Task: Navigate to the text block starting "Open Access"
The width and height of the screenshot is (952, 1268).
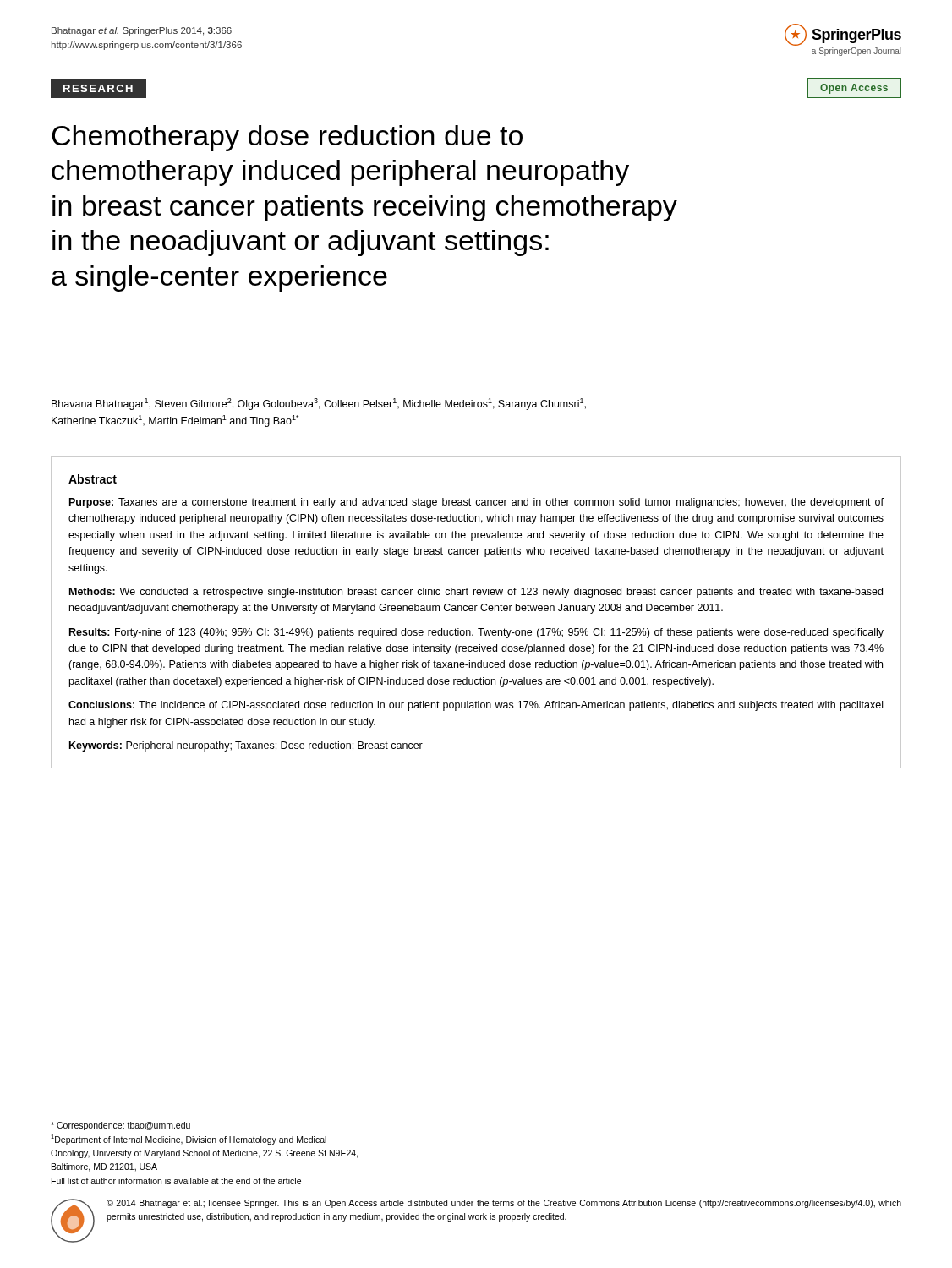Action: coord(854,88)
